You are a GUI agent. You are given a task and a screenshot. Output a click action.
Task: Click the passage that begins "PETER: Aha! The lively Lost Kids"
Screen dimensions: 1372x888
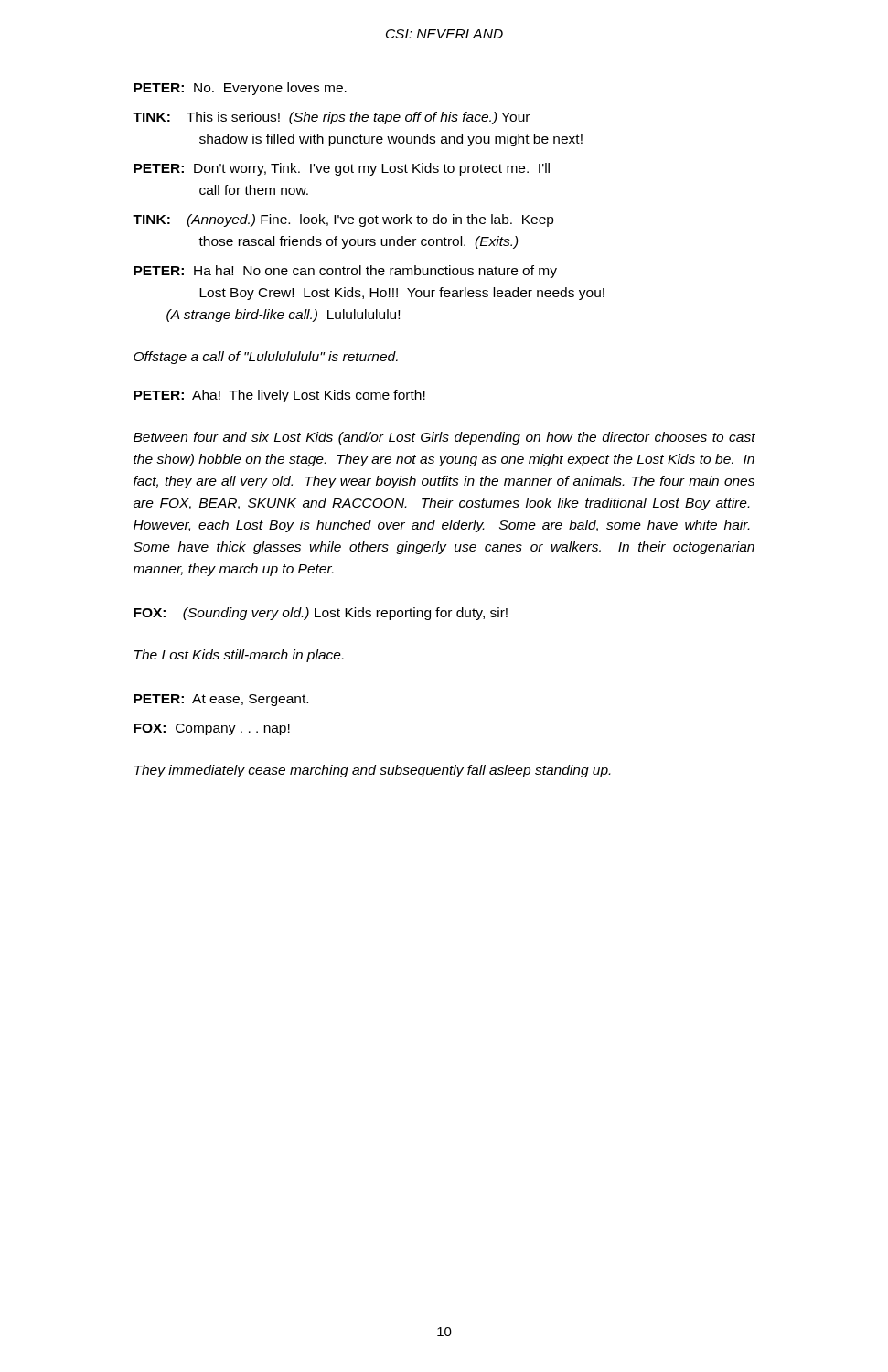point(279,395)
